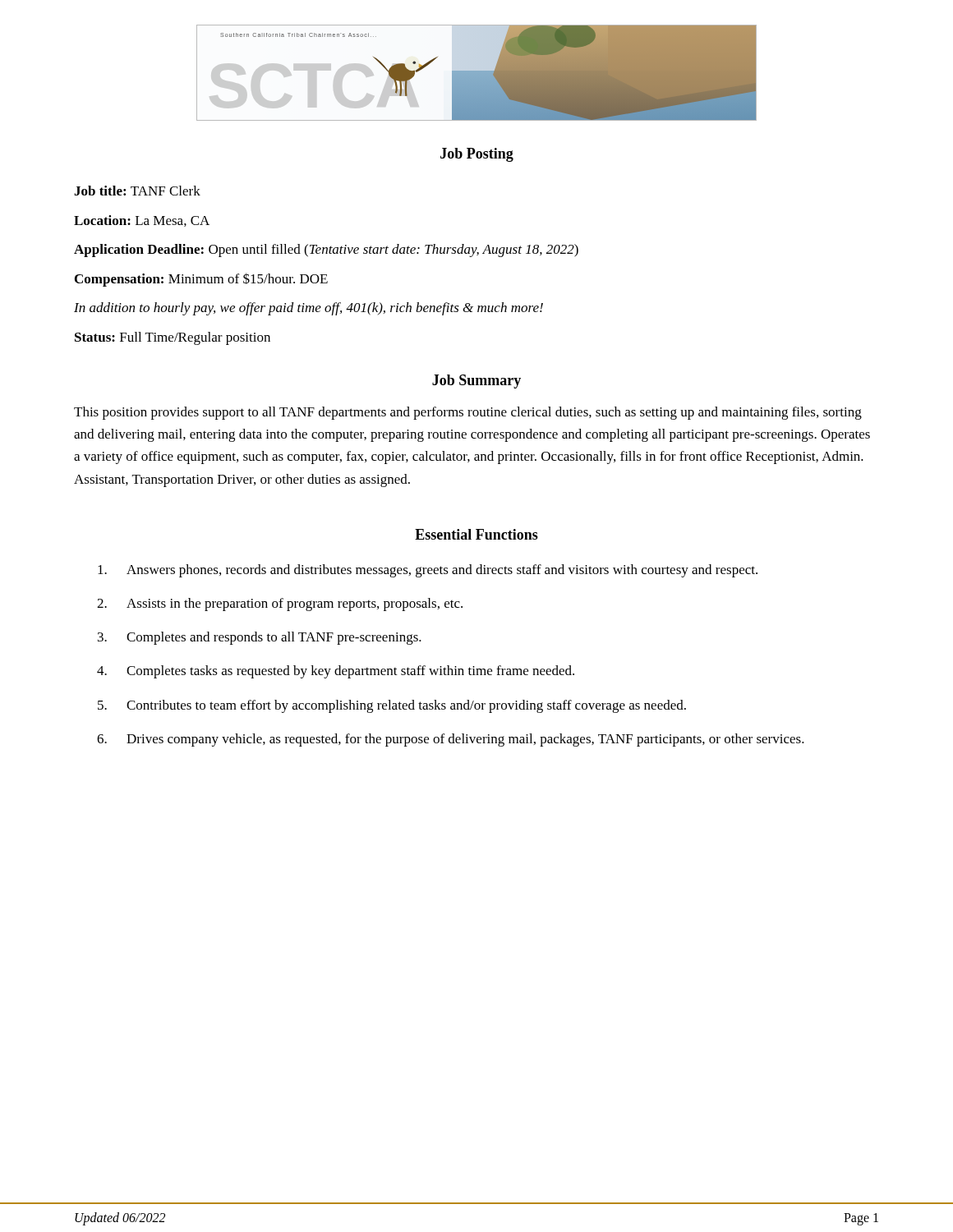Point to the passage starting "Answers phones, records and distributes messages, greets"
The image size is (953, 1232).
coord(476,569)
